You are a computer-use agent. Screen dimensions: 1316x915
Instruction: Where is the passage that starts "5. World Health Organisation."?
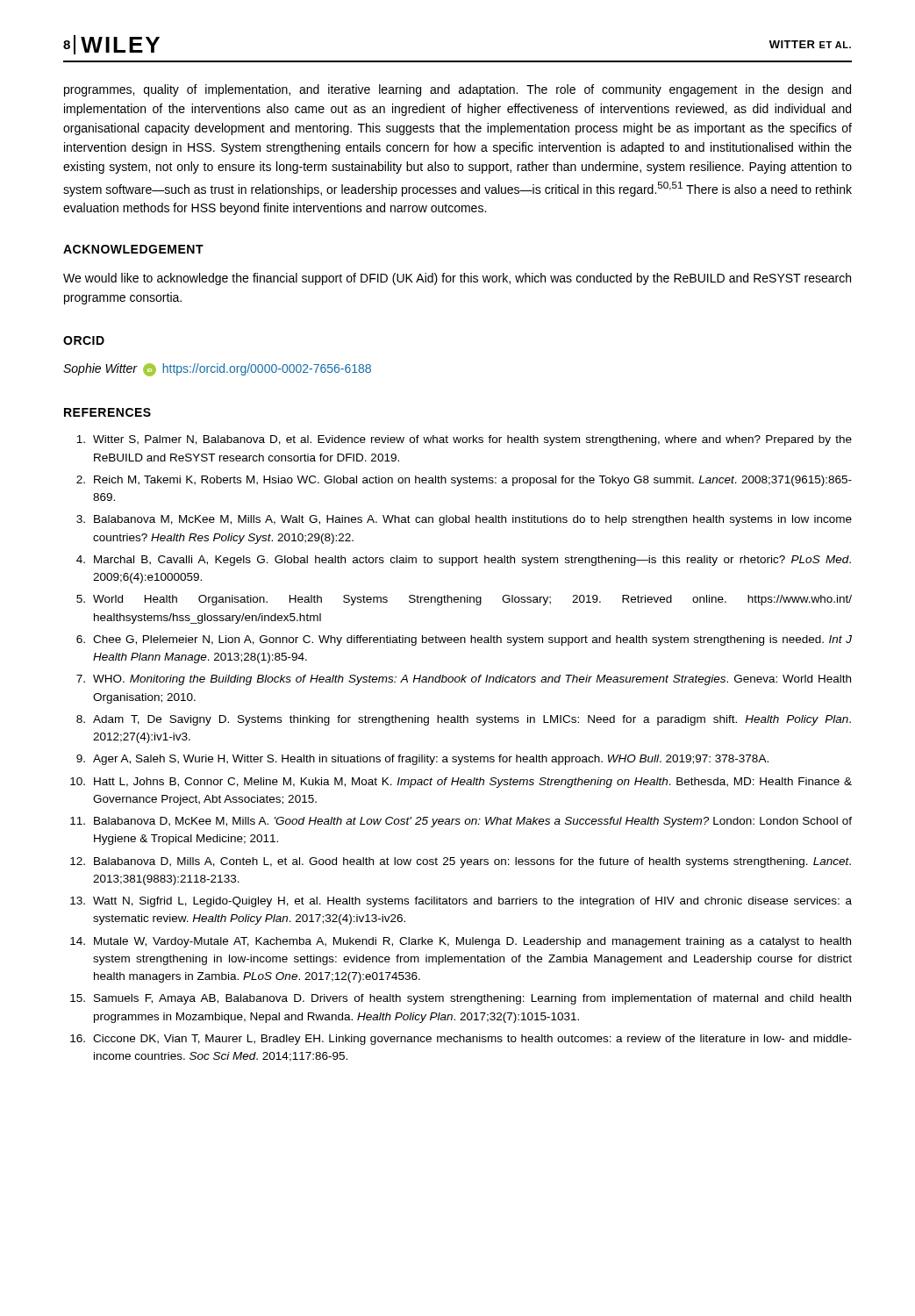tap(458, 609)
